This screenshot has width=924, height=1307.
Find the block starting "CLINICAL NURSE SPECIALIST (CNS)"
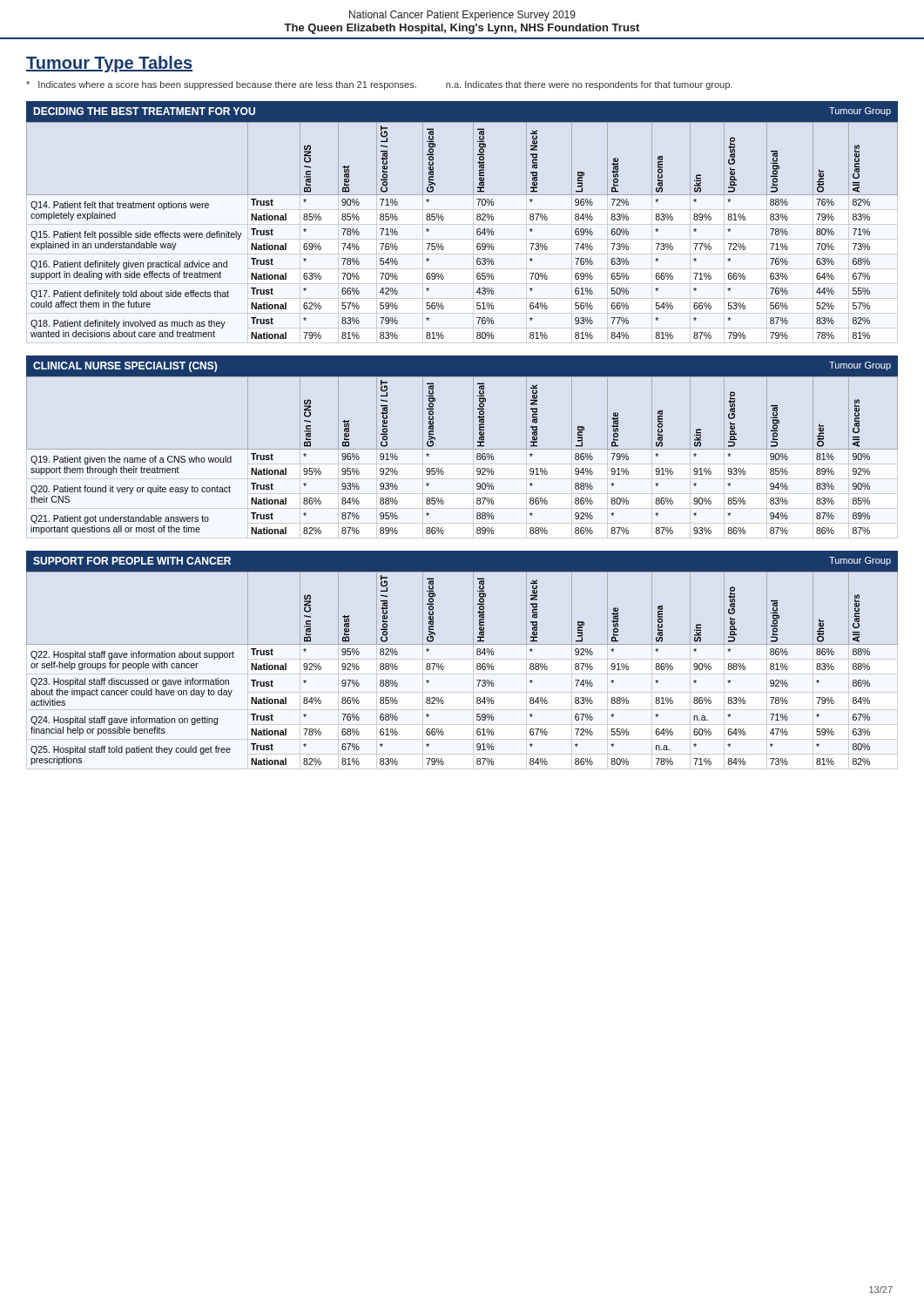coord(462,366)
